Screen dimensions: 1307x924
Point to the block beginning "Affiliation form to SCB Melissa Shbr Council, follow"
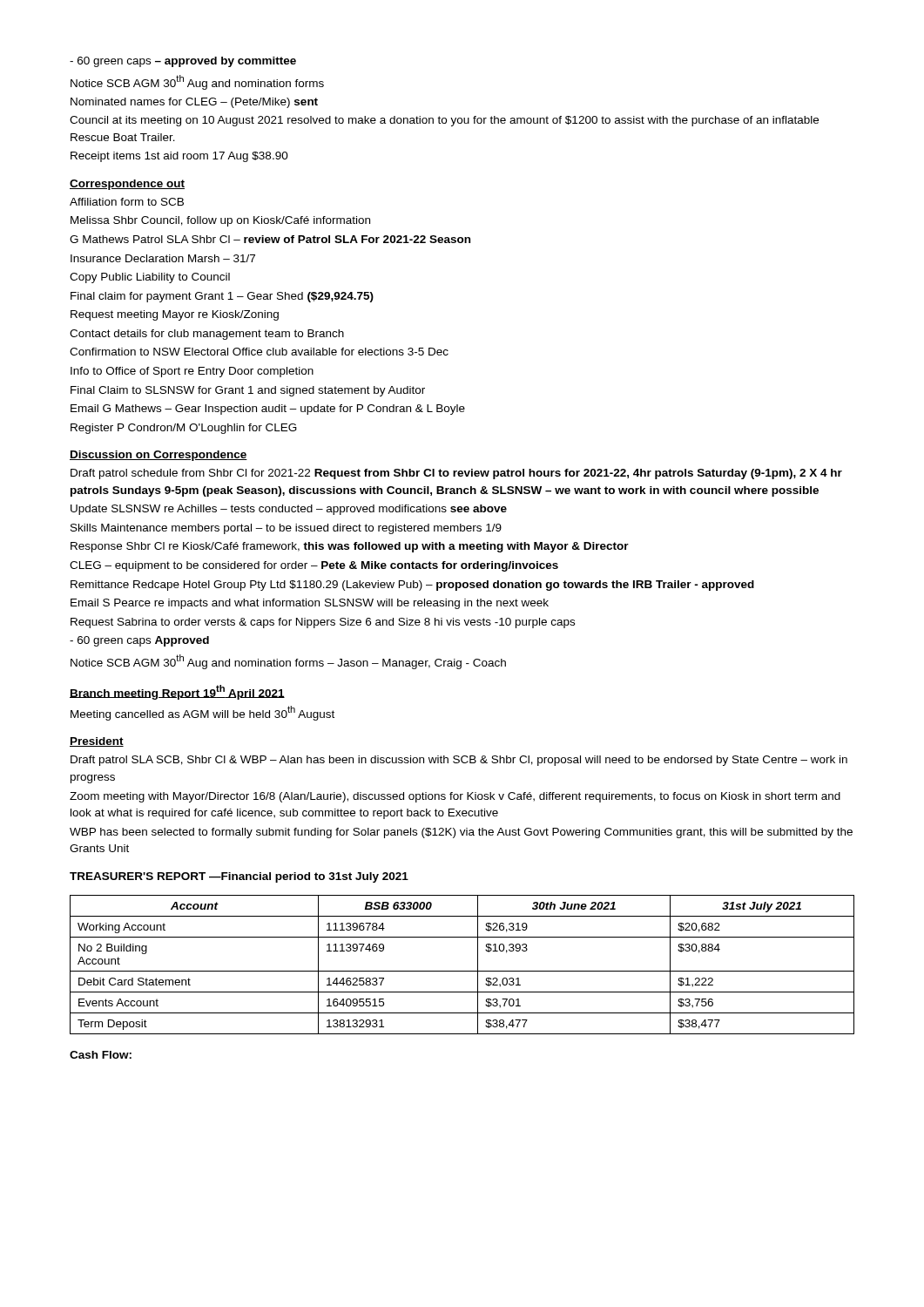point(127,202)
